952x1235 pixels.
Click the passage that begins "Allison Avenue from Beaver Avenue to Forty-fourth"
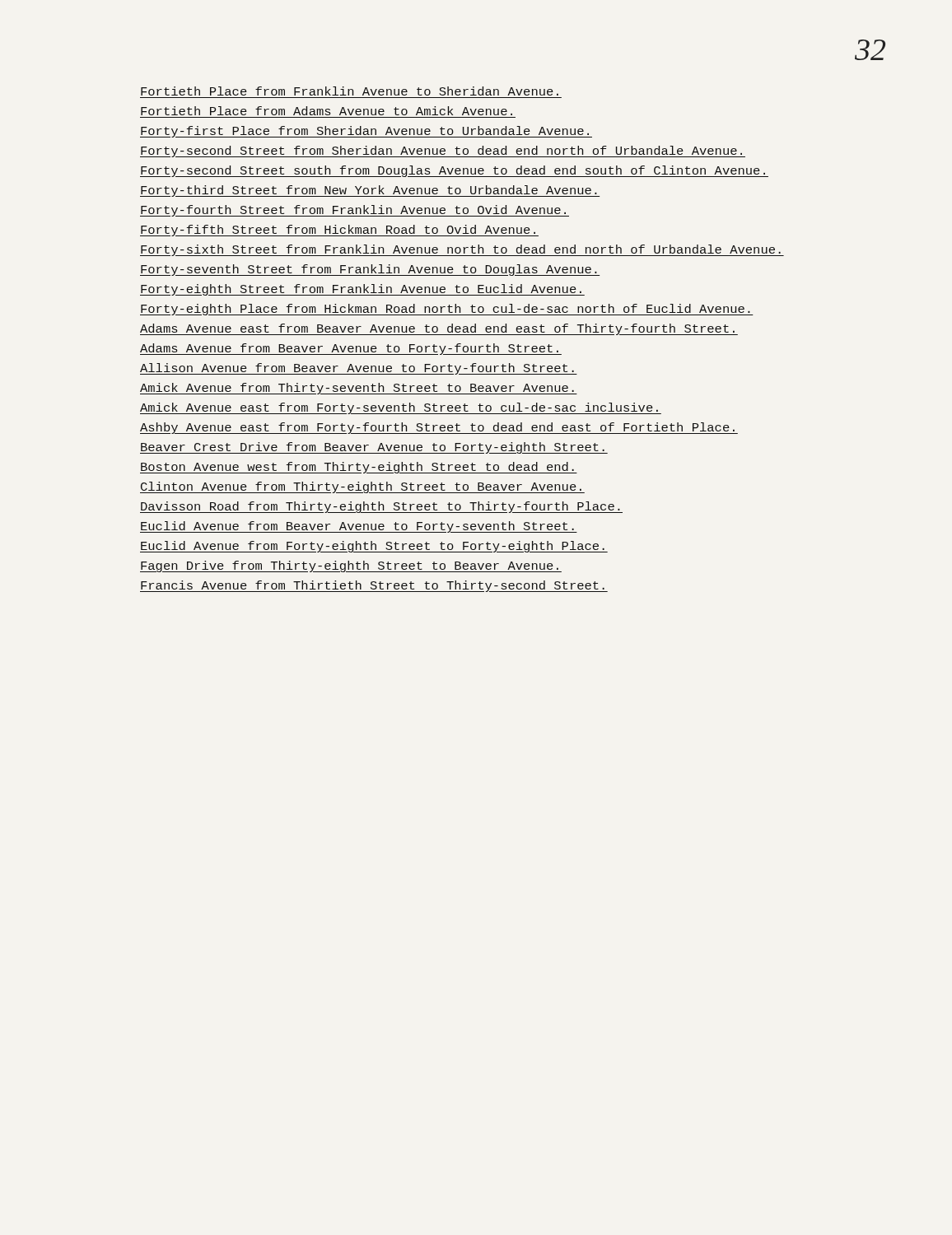click(x=358, y=369)
